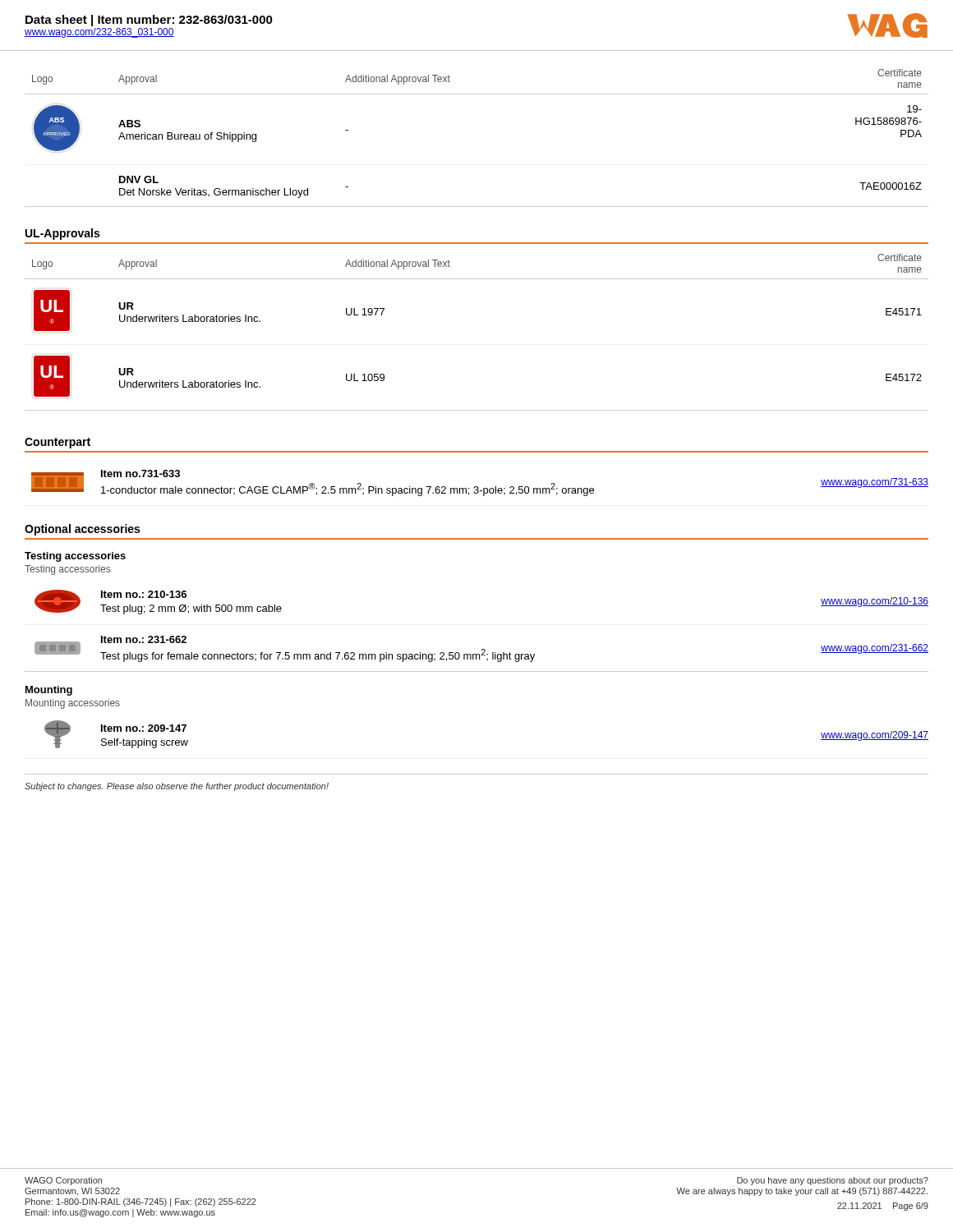Image resolution: width=953 pixels, height=1232 pixels.
Task: Locate the block starting "Testing accessories"
Action: tap(75, 556)
